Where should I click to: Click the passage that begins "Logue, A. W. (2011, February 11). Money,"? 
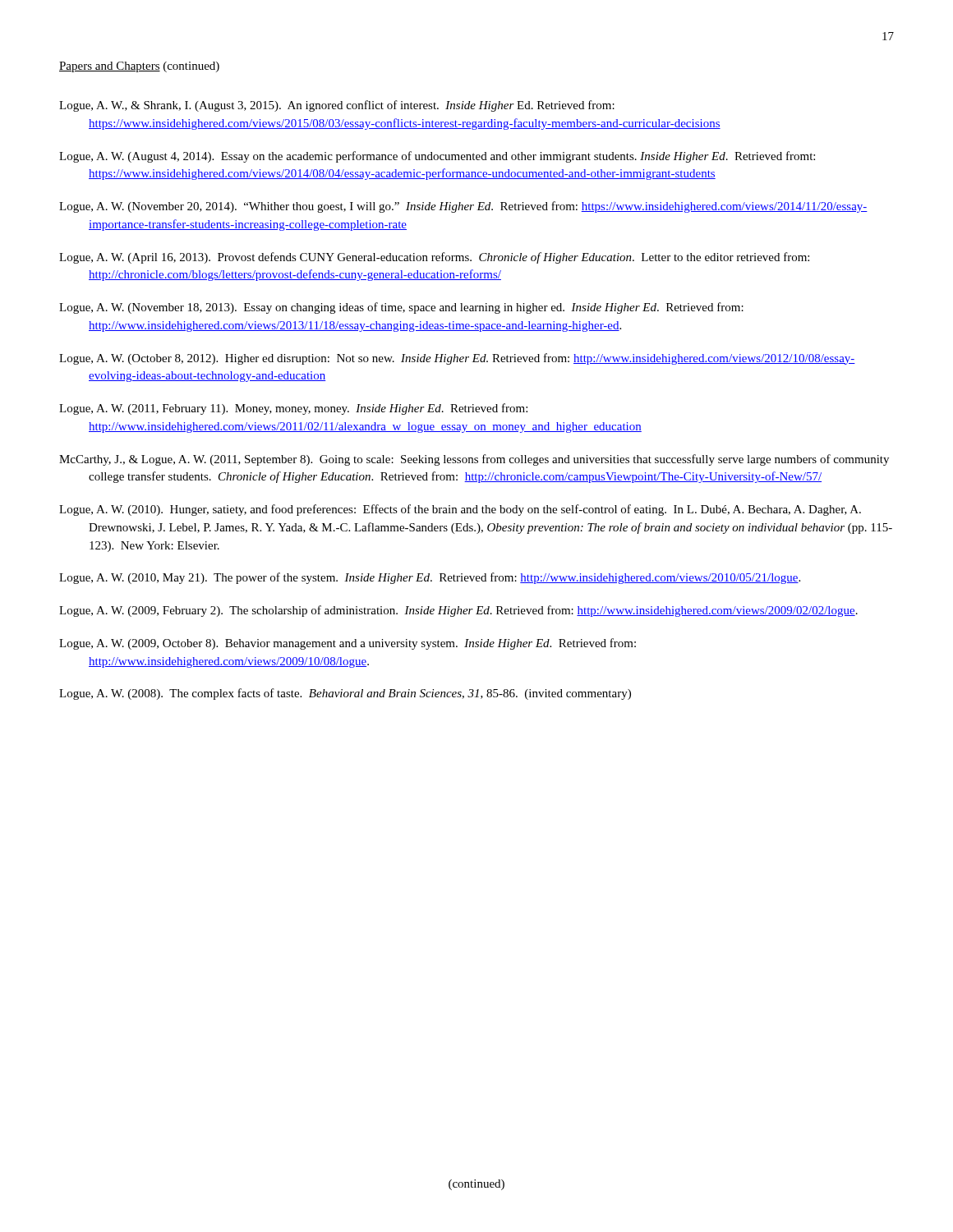coord(350,417)
